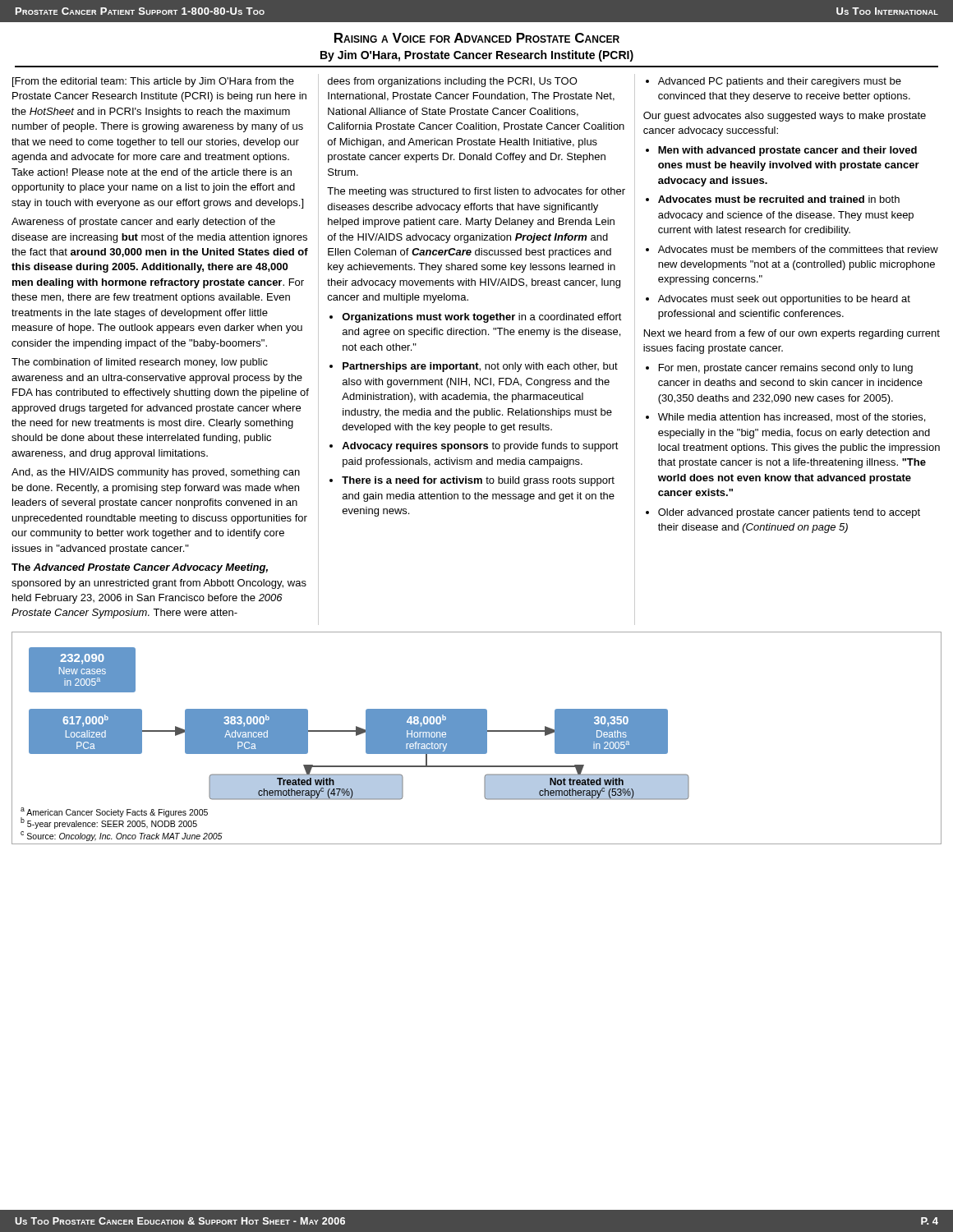Viewport: 953px width, 1232px height.
Task: Find the block on this page that starts "The Advanced Prostate"
Action: 161,590
